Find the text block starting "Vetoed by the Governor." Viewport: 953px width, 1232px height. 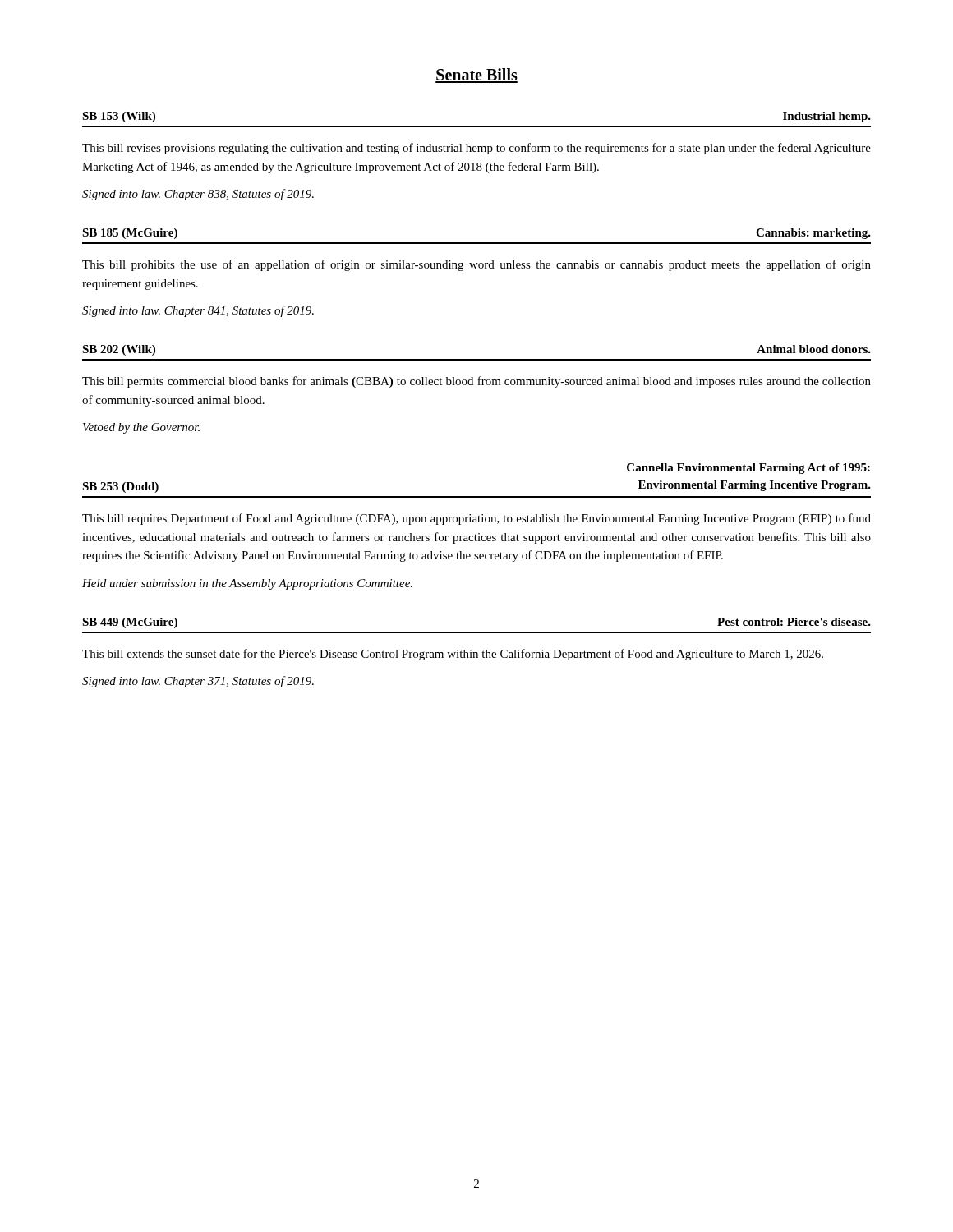coord(141,427)
